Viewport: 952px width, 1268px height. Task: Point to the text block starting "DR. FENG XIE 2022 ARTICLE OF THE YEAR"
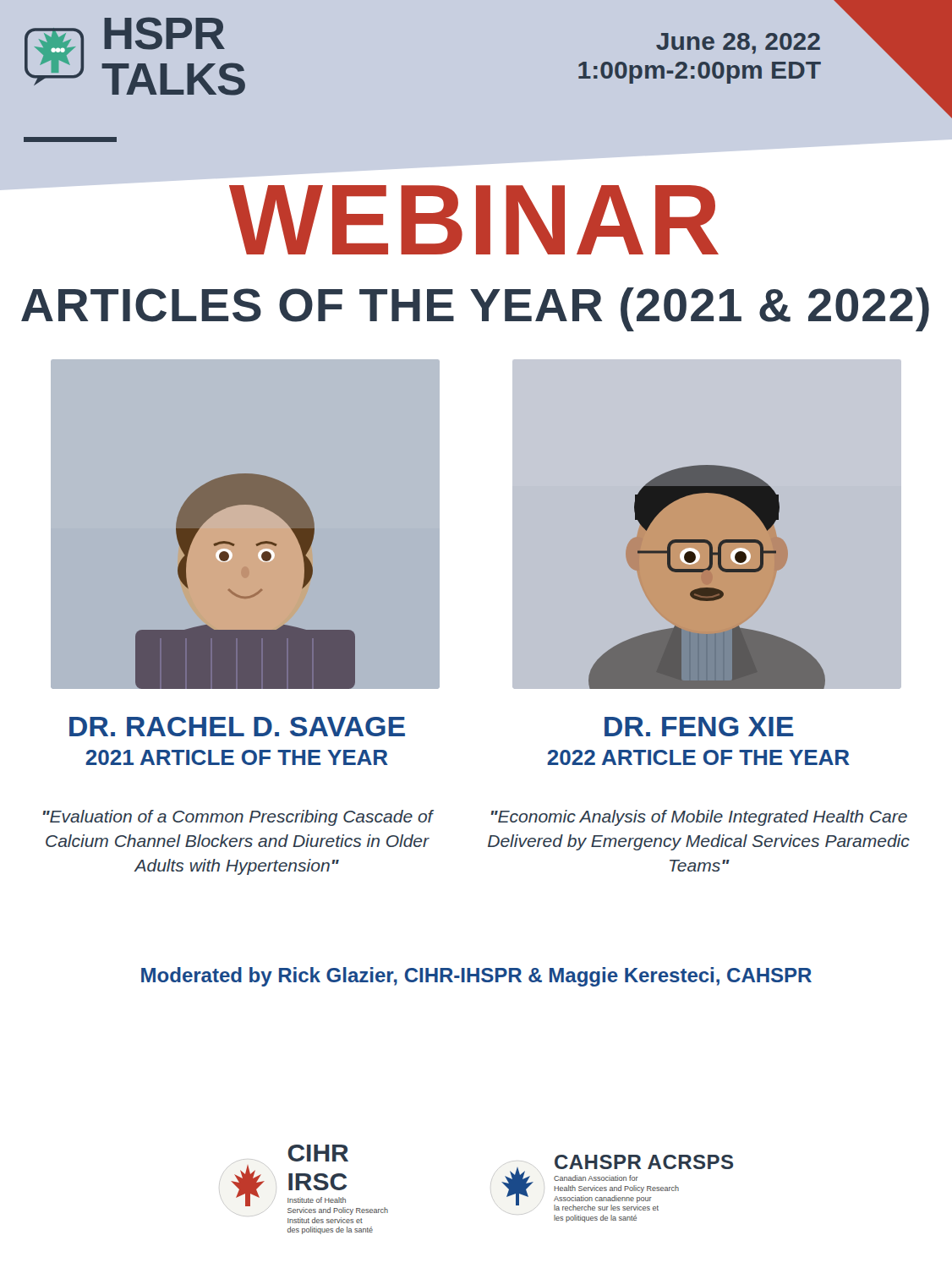698,741
